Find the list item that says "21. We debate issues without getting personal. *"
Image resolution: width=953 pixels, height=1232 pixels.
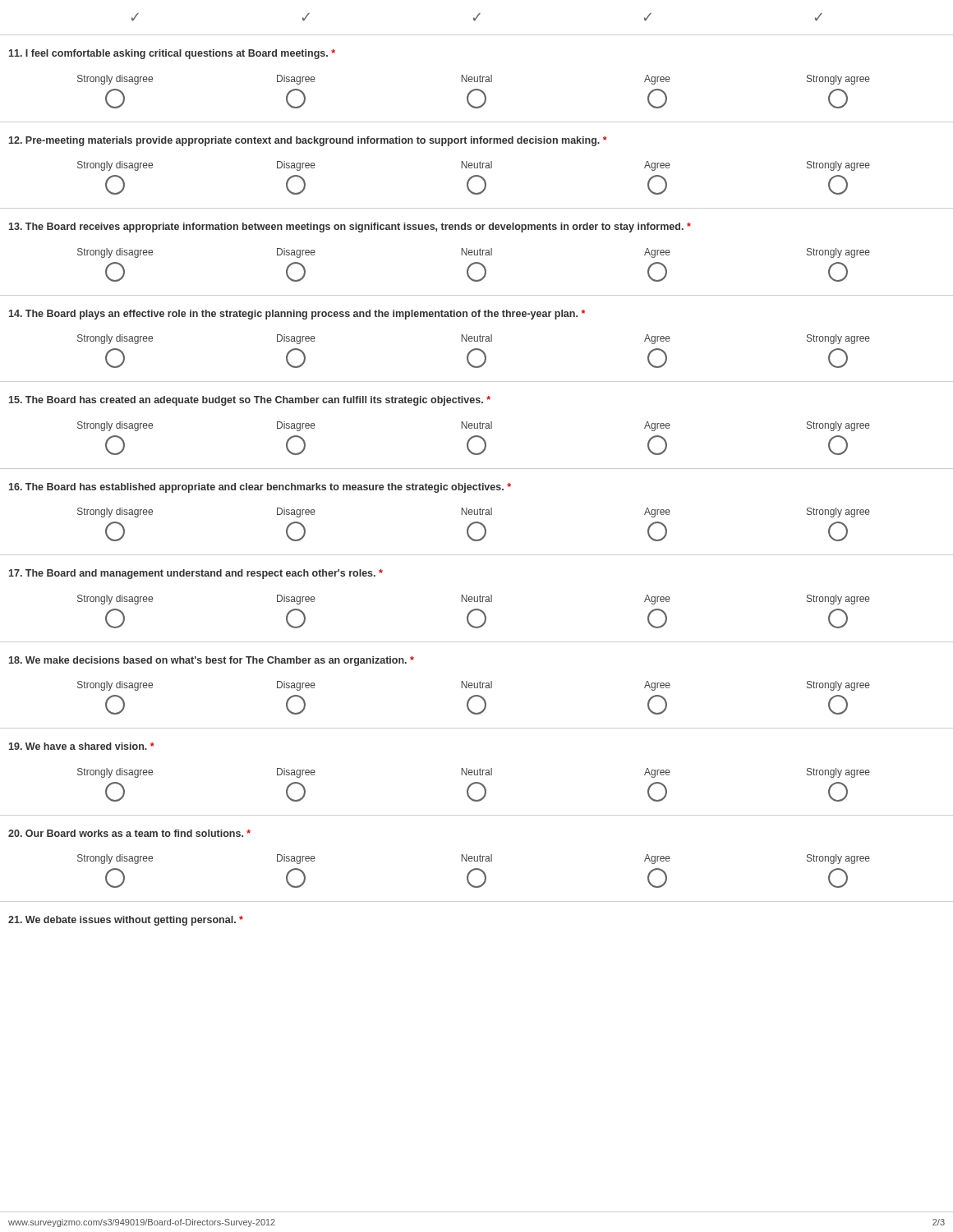[126, 920]
